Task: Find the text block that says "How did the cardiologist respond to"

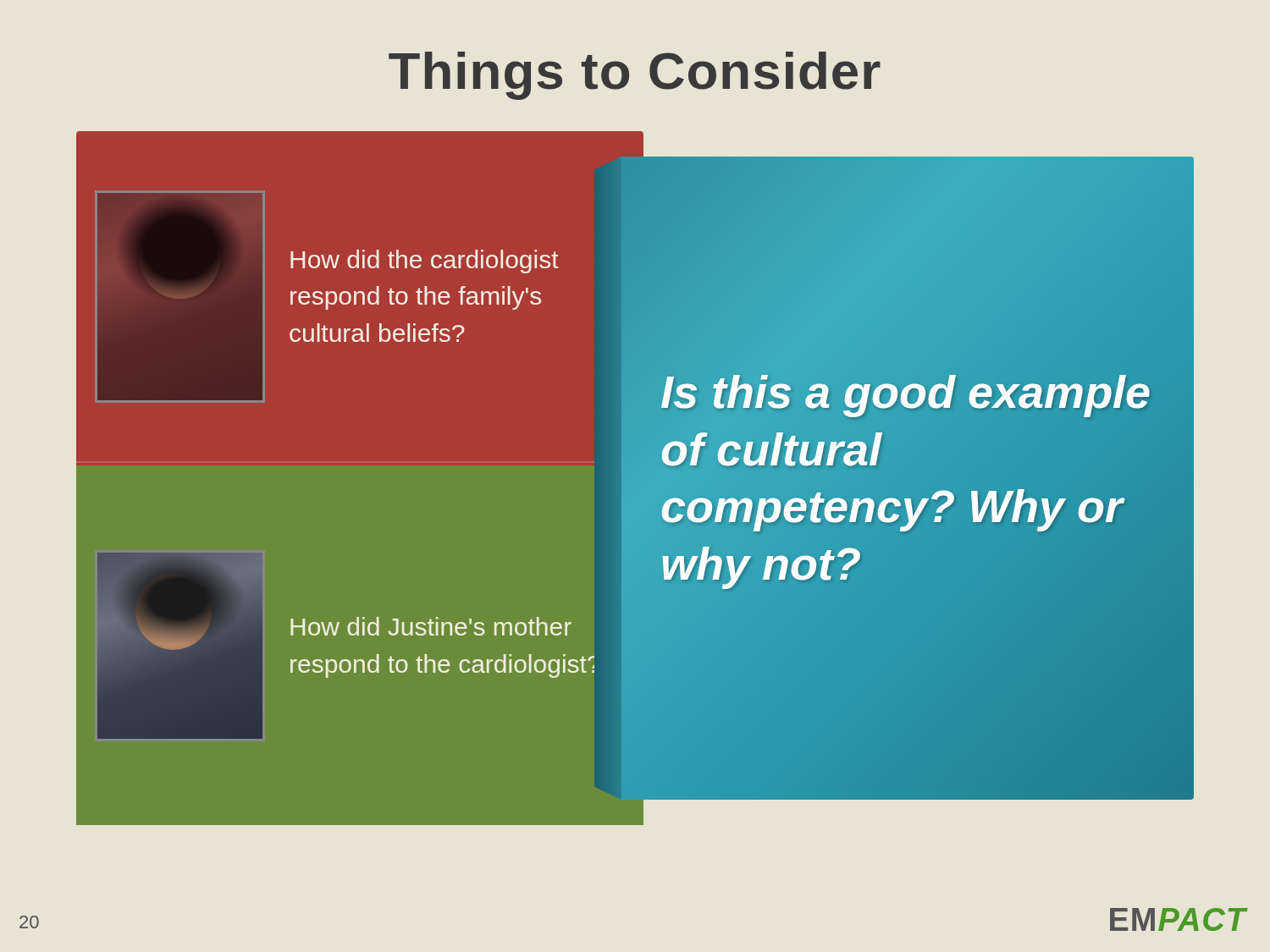Action: pyautogui.click(x=424, y=296)
